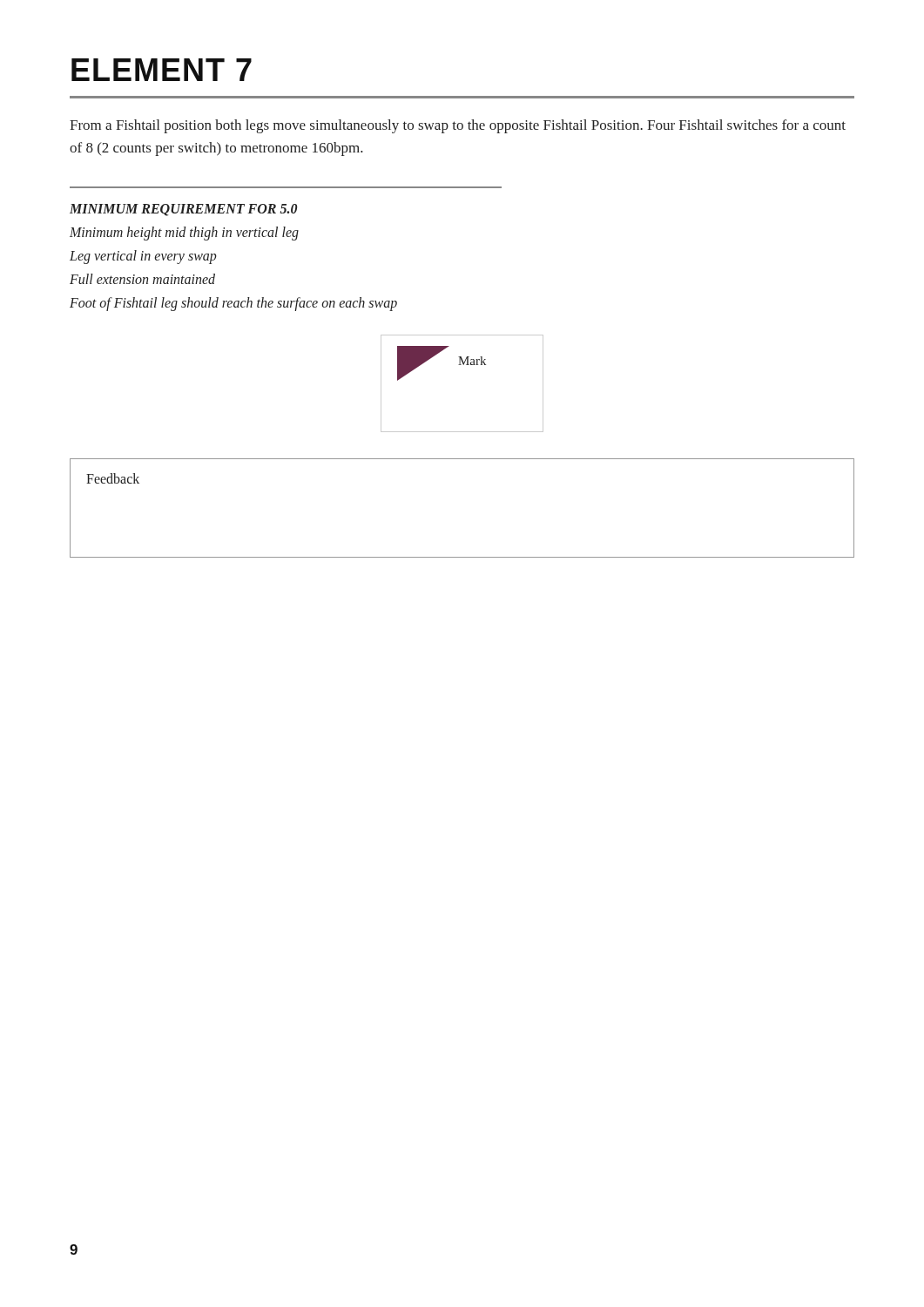924x1307 pixels.
Task: Point to the passage starting "Minimum height mid thigh in vertical leg"
Action: click(184, 232)
